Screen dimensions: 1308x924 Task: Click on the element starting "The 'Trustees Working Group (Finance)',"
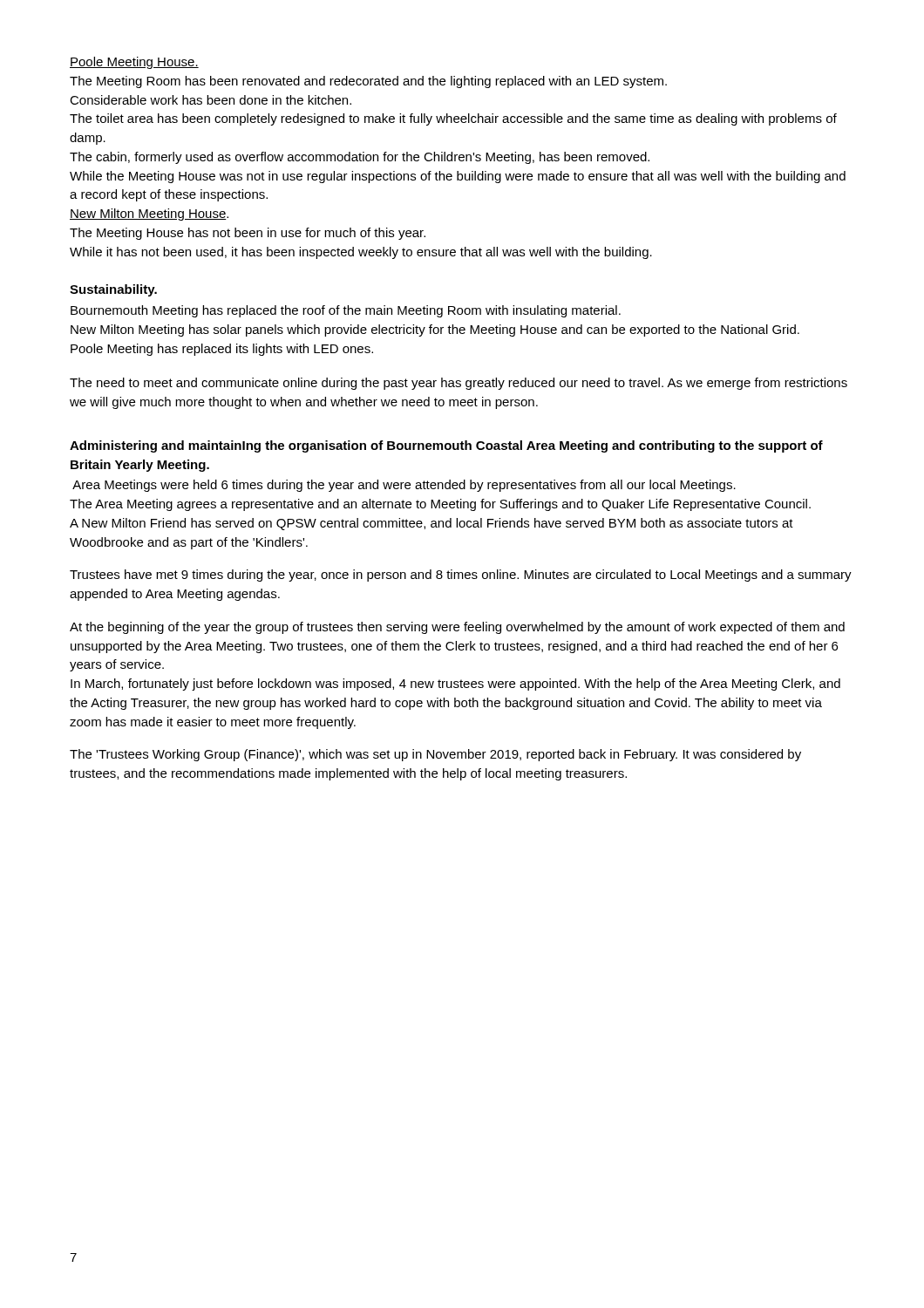[x=435, y=764]
